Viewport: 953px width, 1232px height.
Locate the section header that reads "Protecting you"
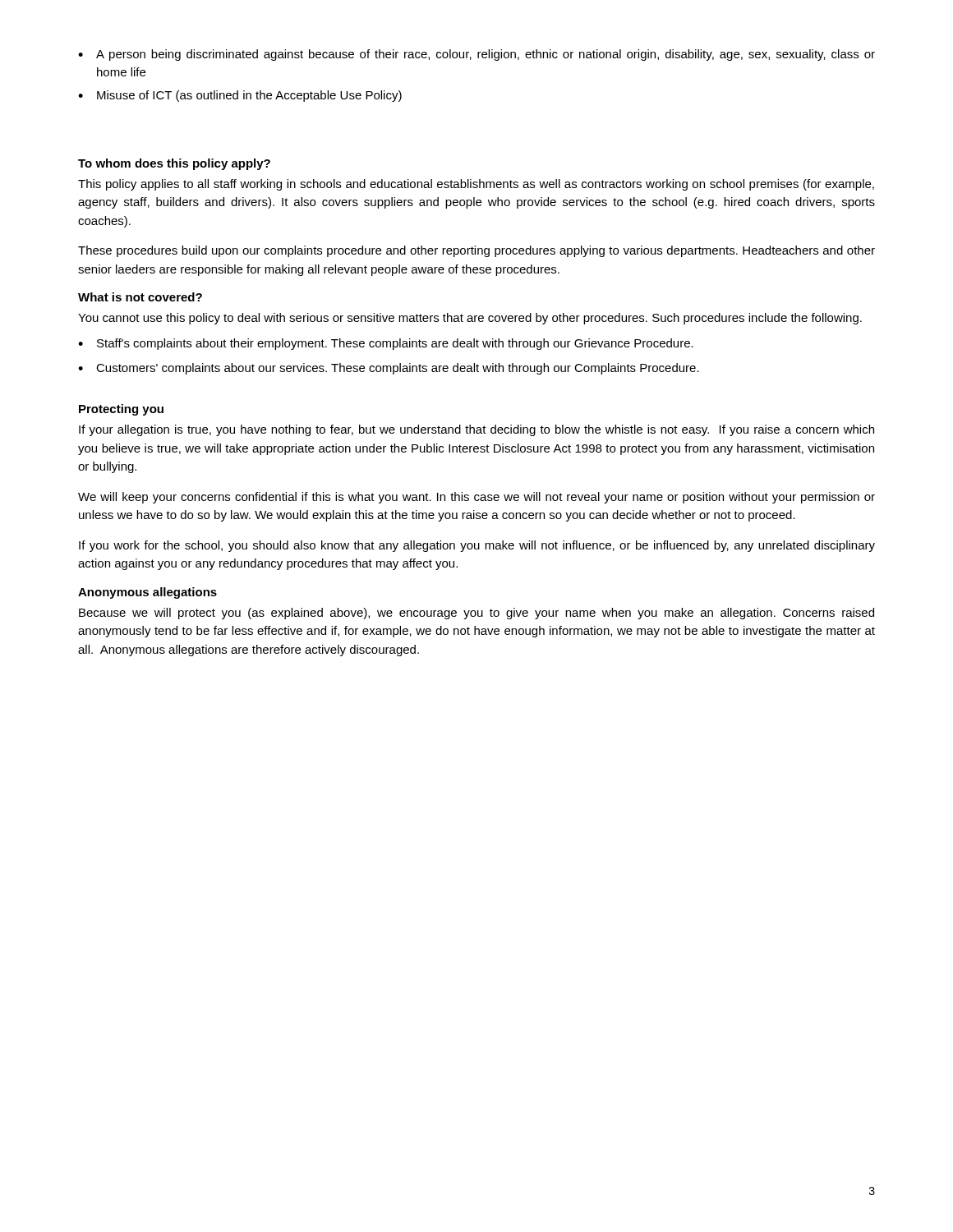(x=121, y=409)
